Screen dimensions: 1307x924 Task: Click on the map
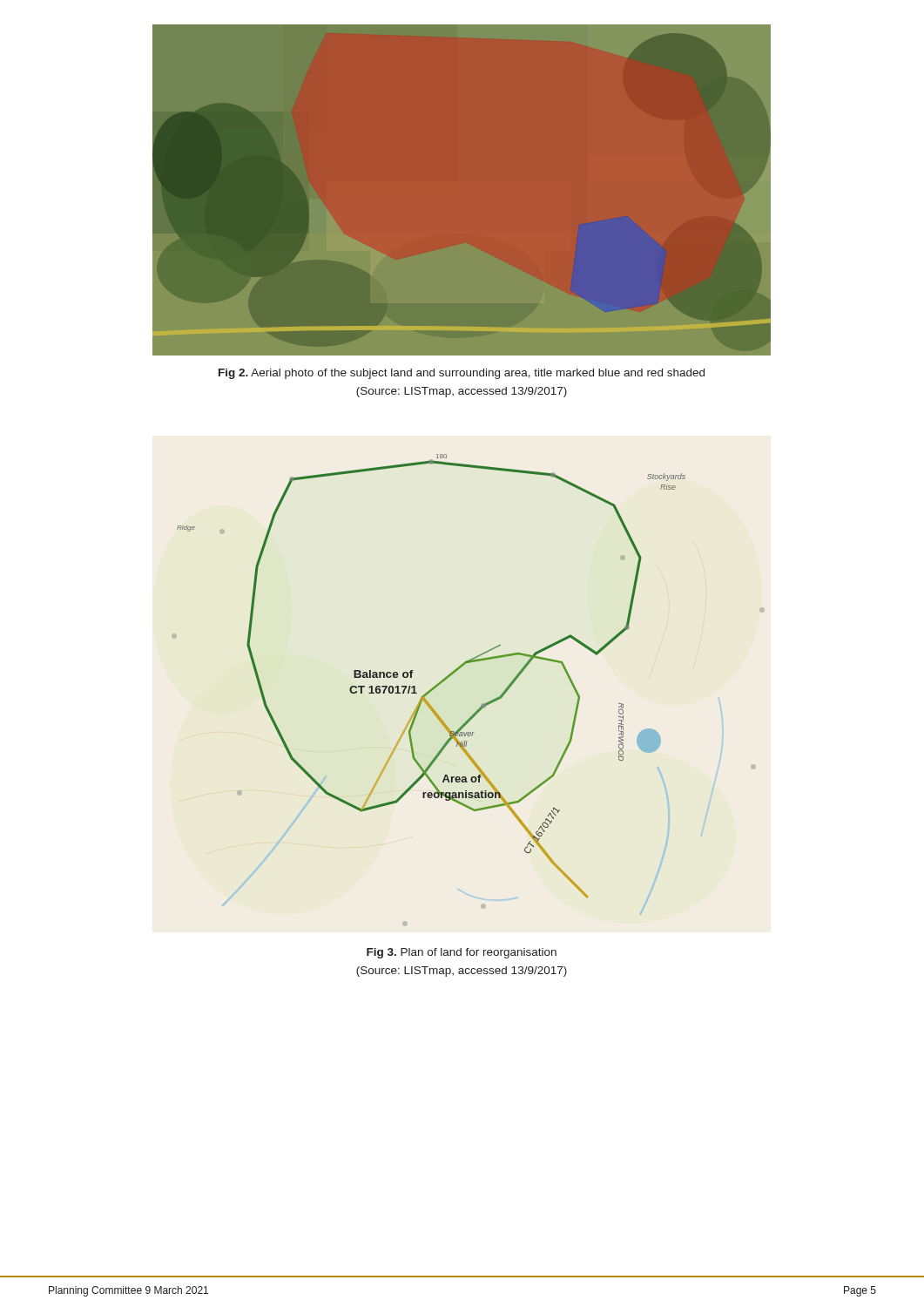pyautogui.click(x=462, y=686)
